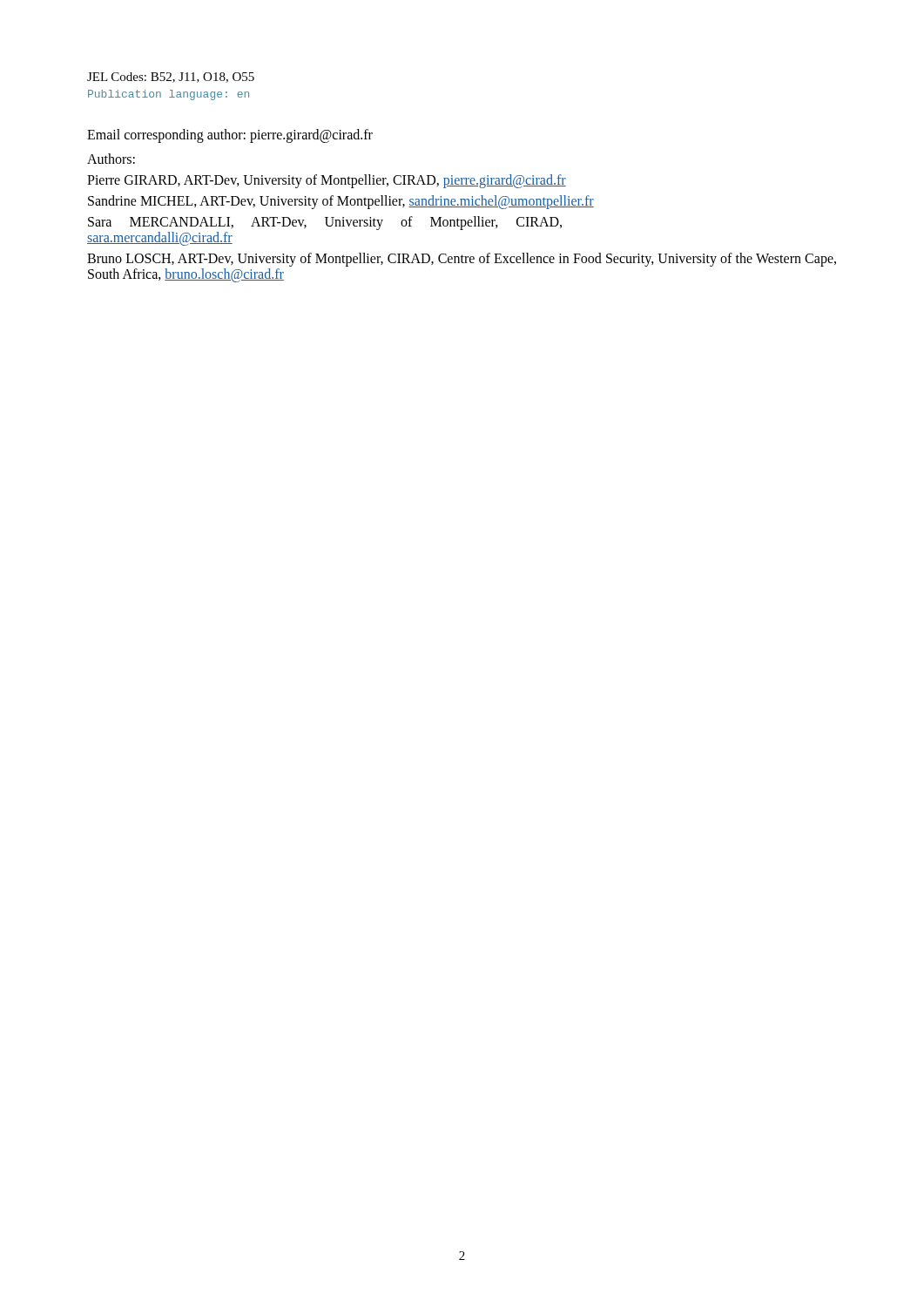
Task: Find "Publication language: en" on this page
Action: (169, 94)
